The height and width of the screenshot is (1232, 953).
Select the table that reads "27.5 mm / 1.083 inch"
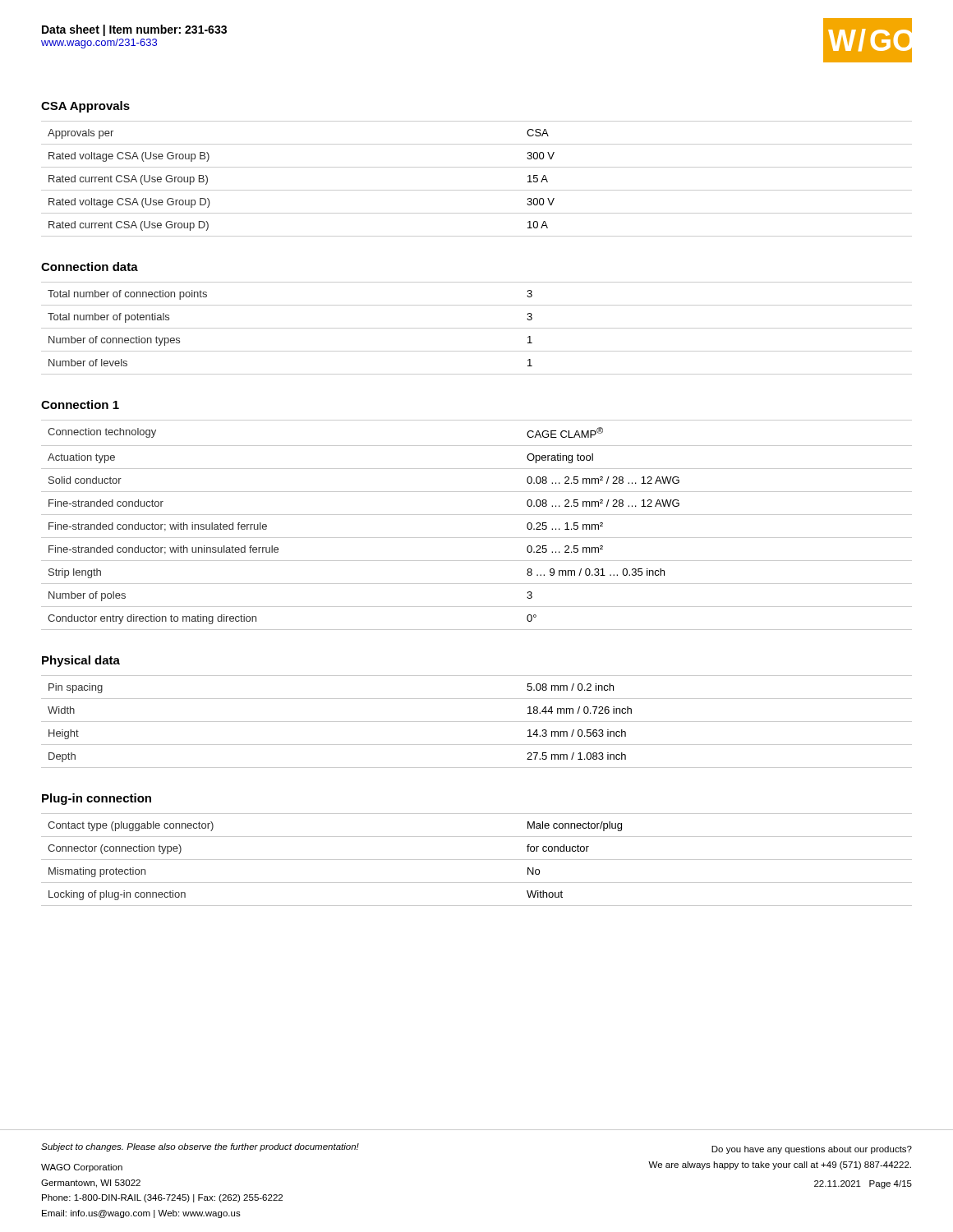(x=476, y=722)
